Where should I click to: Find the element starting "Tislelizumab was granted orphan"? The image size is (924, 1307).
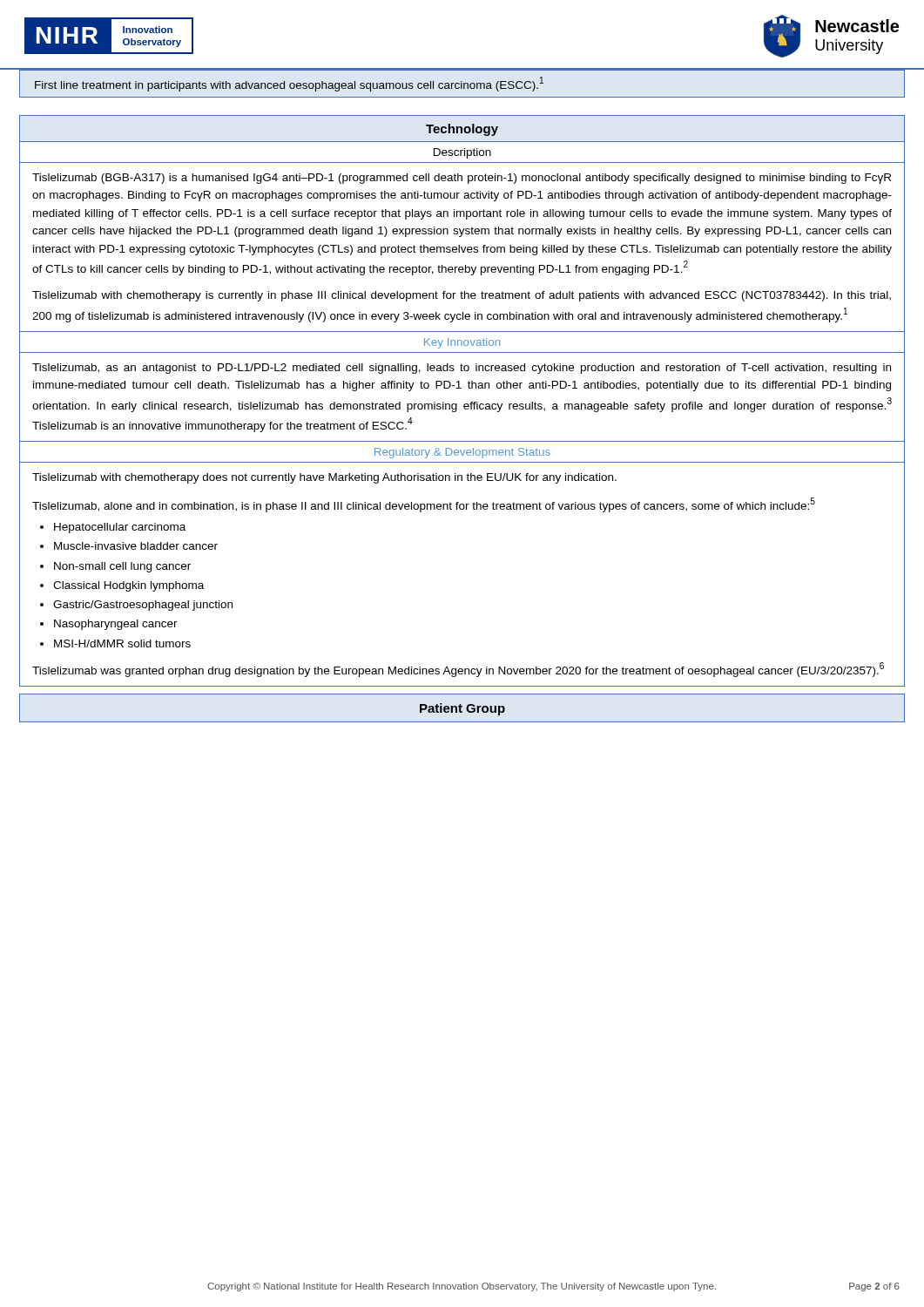pos(458,669)
